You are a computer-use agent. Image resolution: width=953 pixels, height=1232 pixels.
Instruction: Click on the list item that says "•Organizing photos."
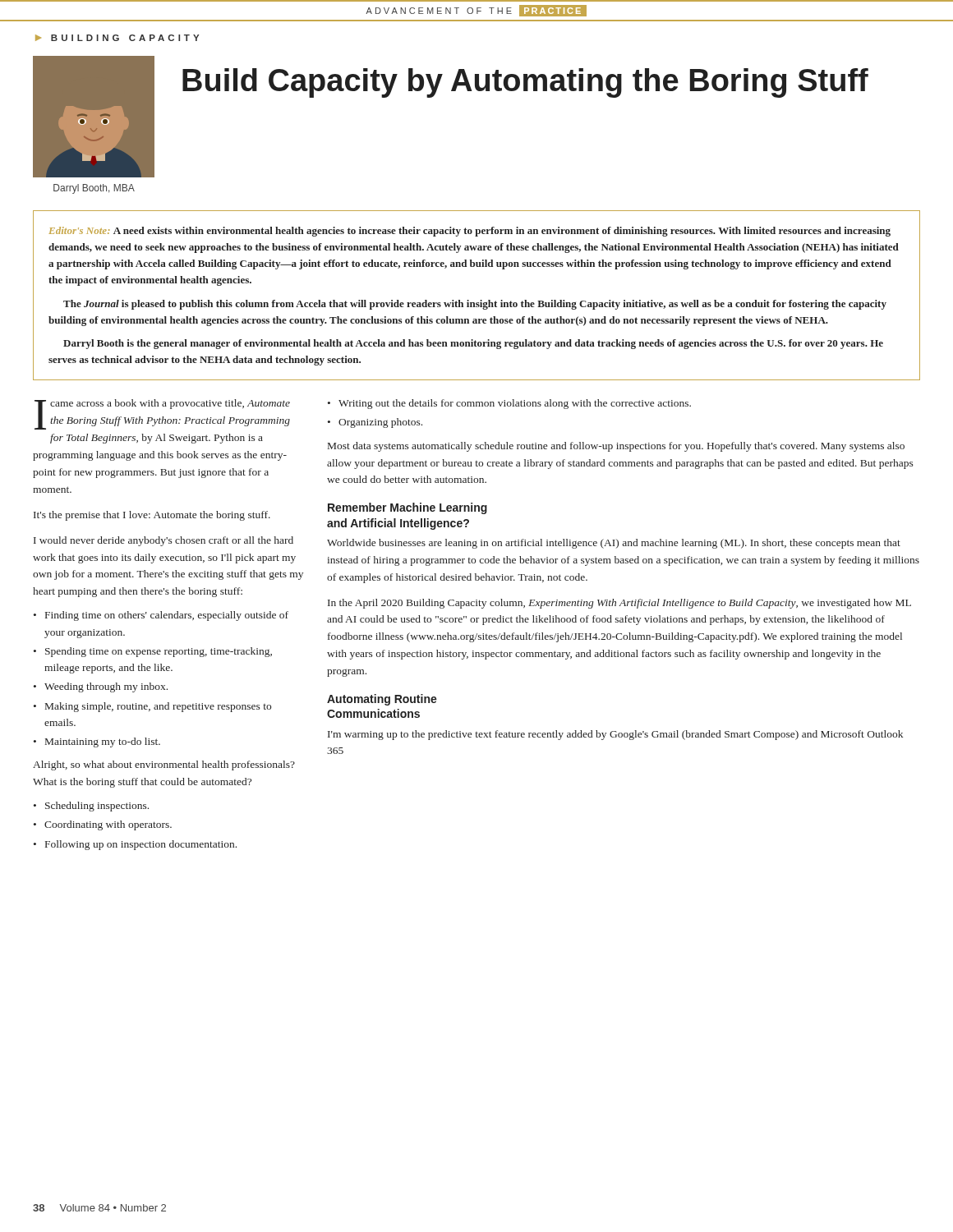(x=375, y=423)
